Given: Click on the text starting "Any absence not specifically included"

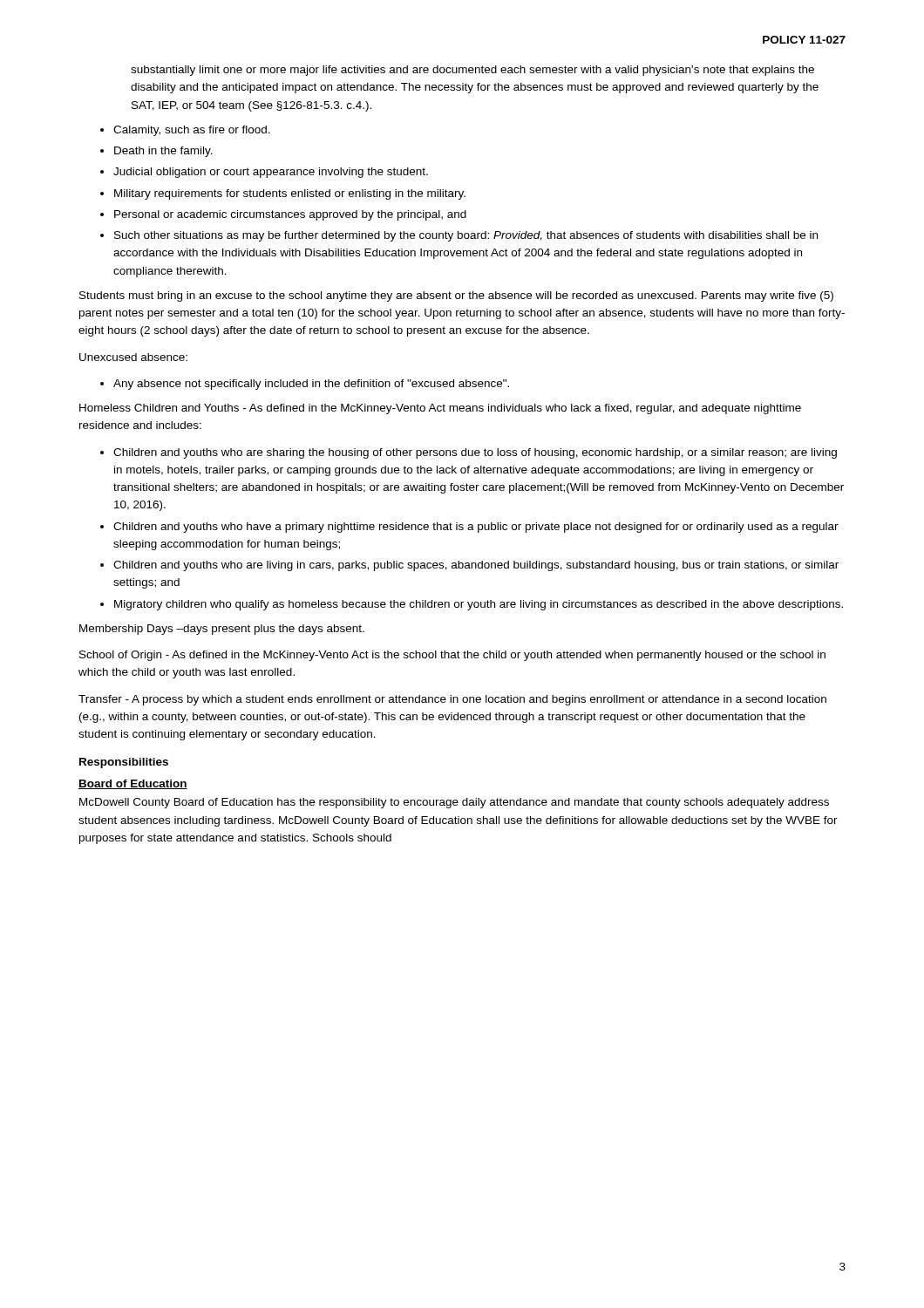Looking at the screenshot, I should 312,383.
